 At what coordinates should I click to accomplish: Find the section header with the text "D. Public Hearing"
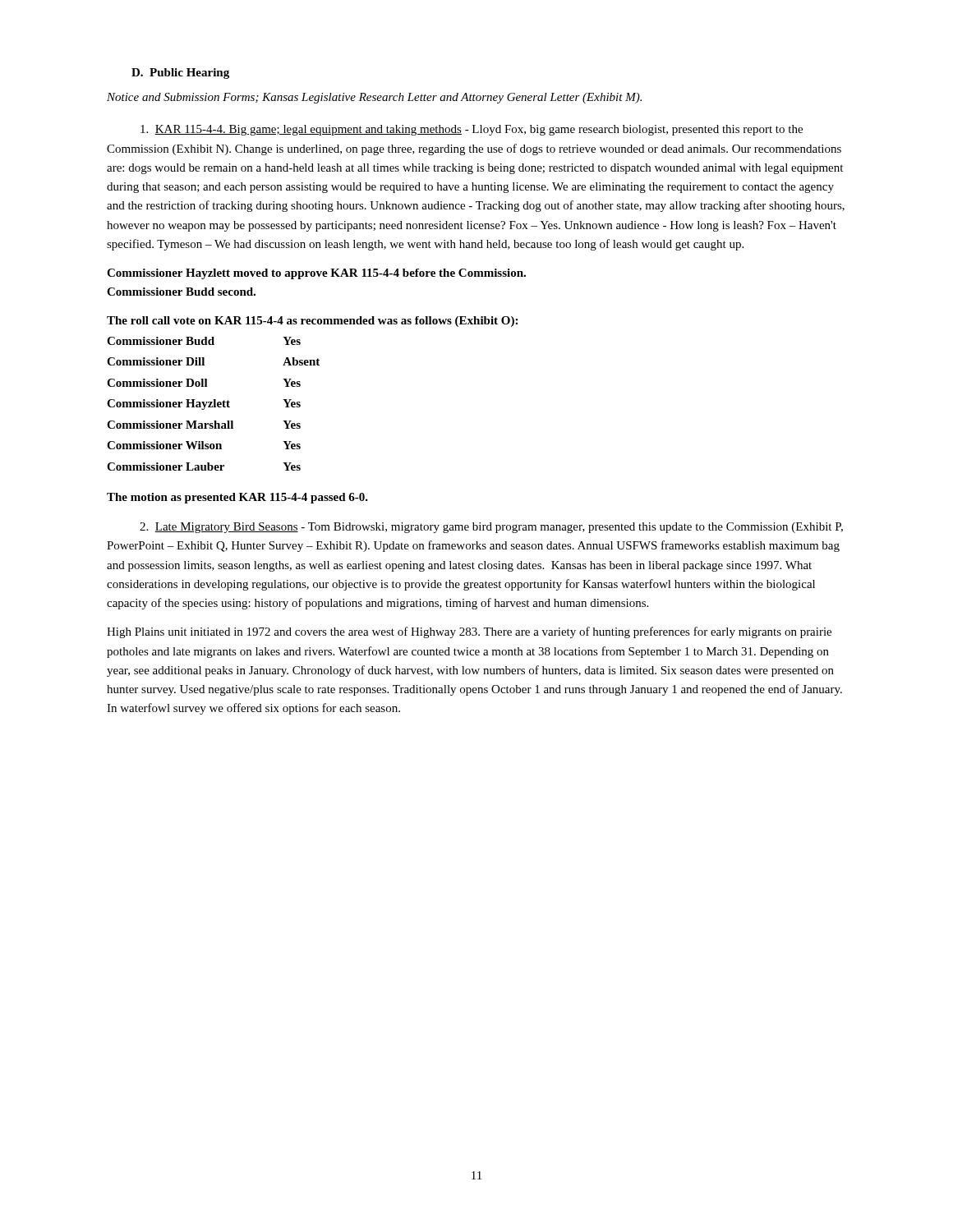tap(180, 72)
